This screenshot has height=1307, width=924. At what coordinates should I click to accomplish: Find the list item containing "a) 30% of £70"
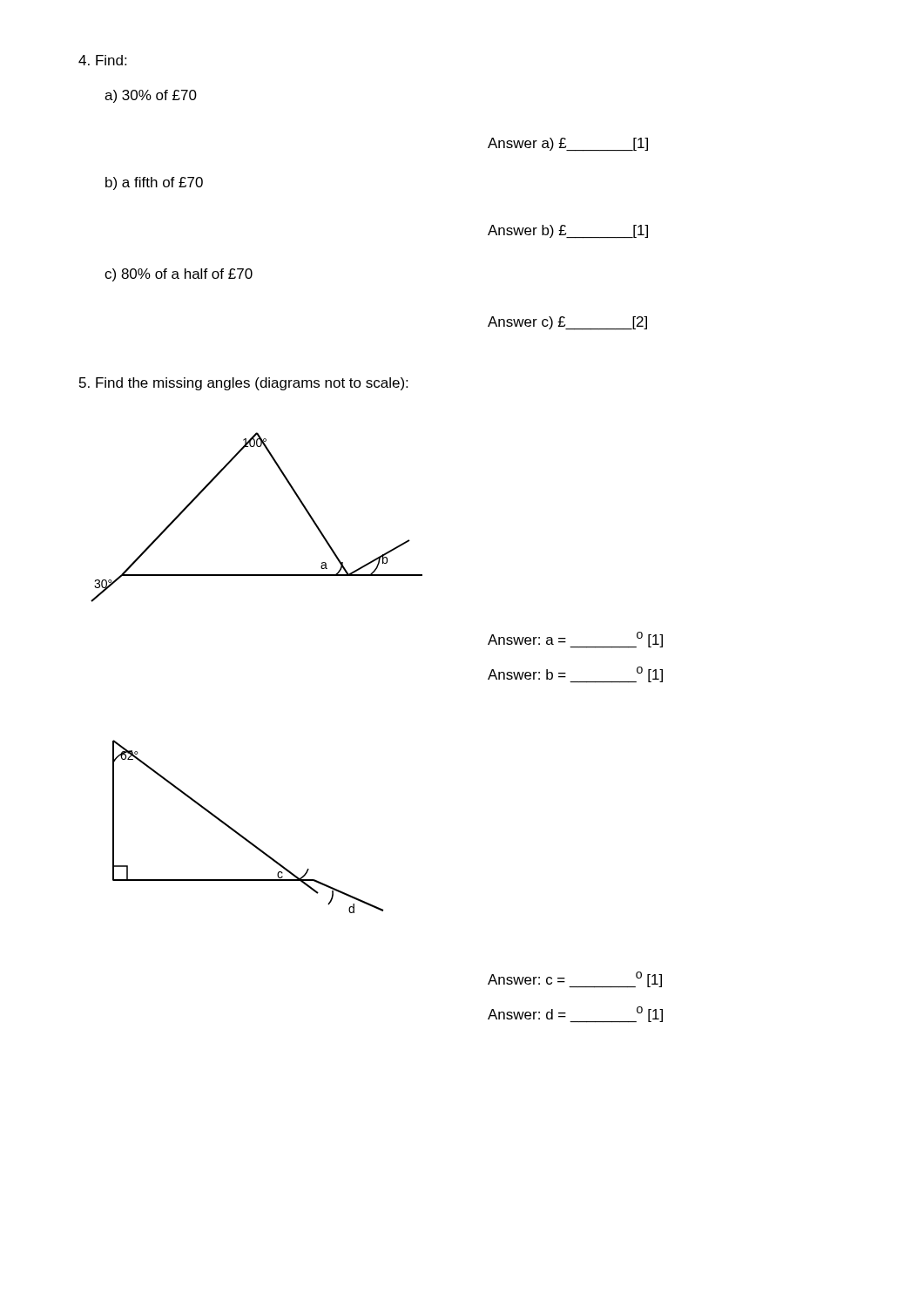coord(151,95)
